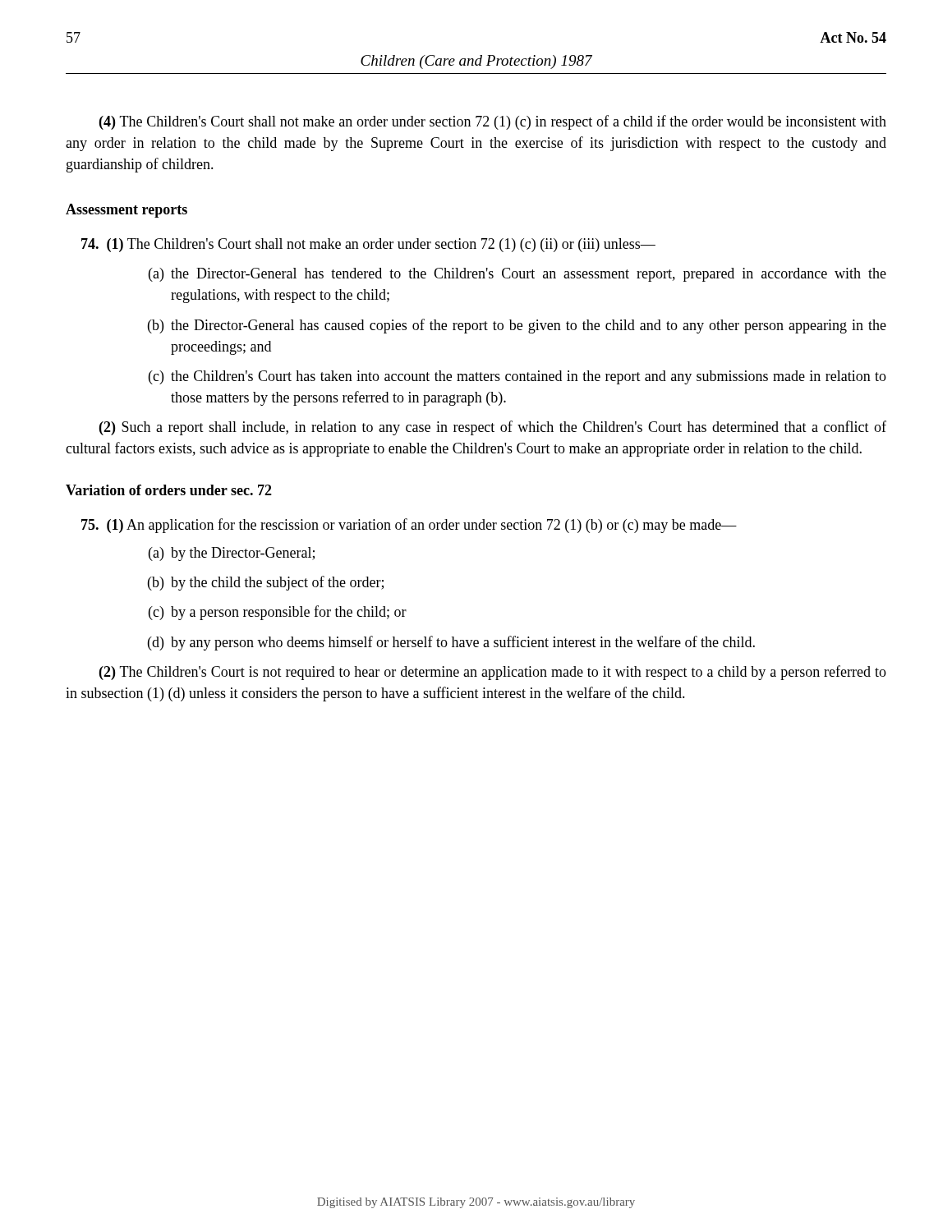
Task: Click on the text block starting "(c) by a person"
Action: (x=278, y=613)
